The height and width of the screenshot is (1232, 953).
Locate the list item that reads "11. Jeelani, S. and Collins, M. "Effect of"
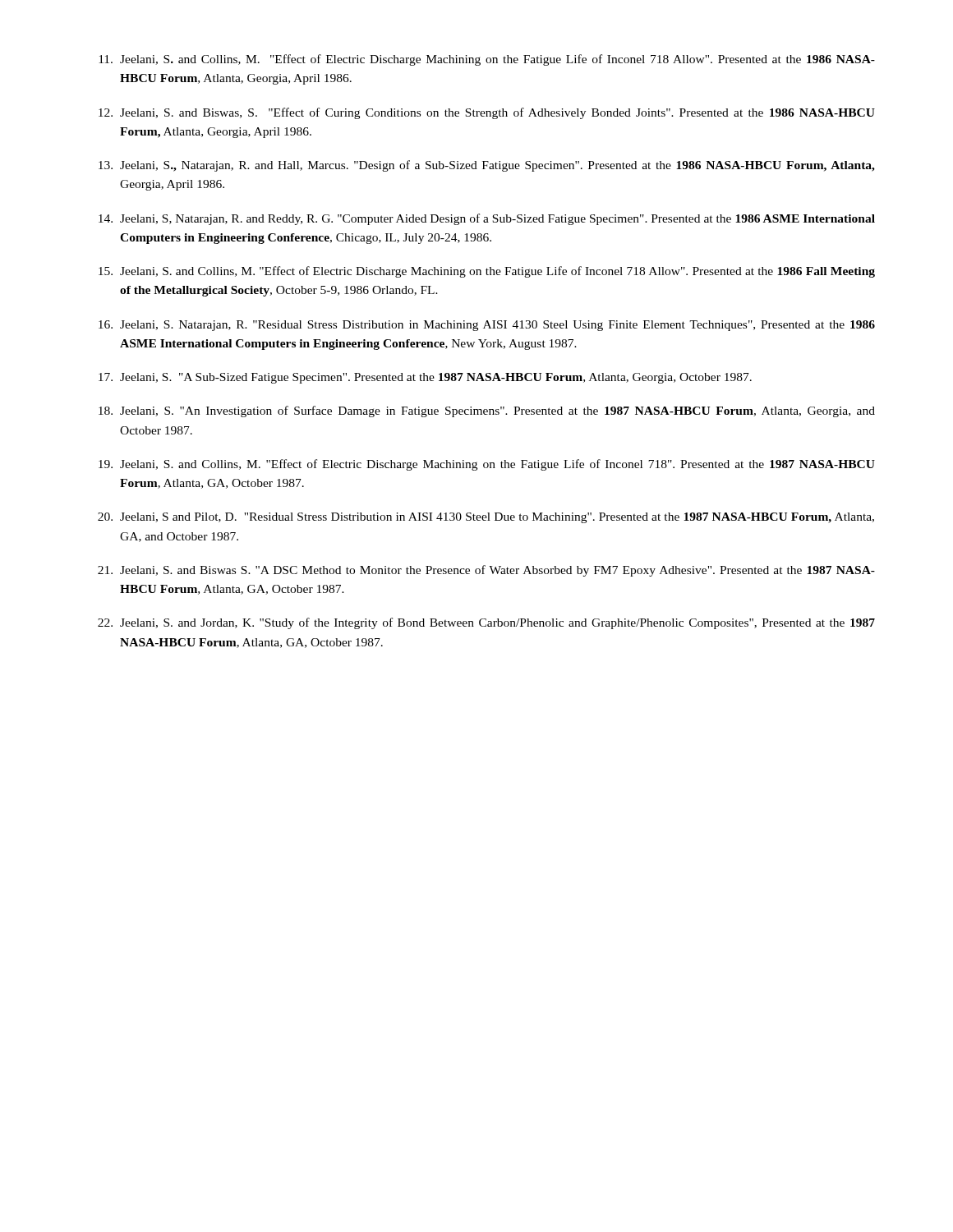[479, 68]
